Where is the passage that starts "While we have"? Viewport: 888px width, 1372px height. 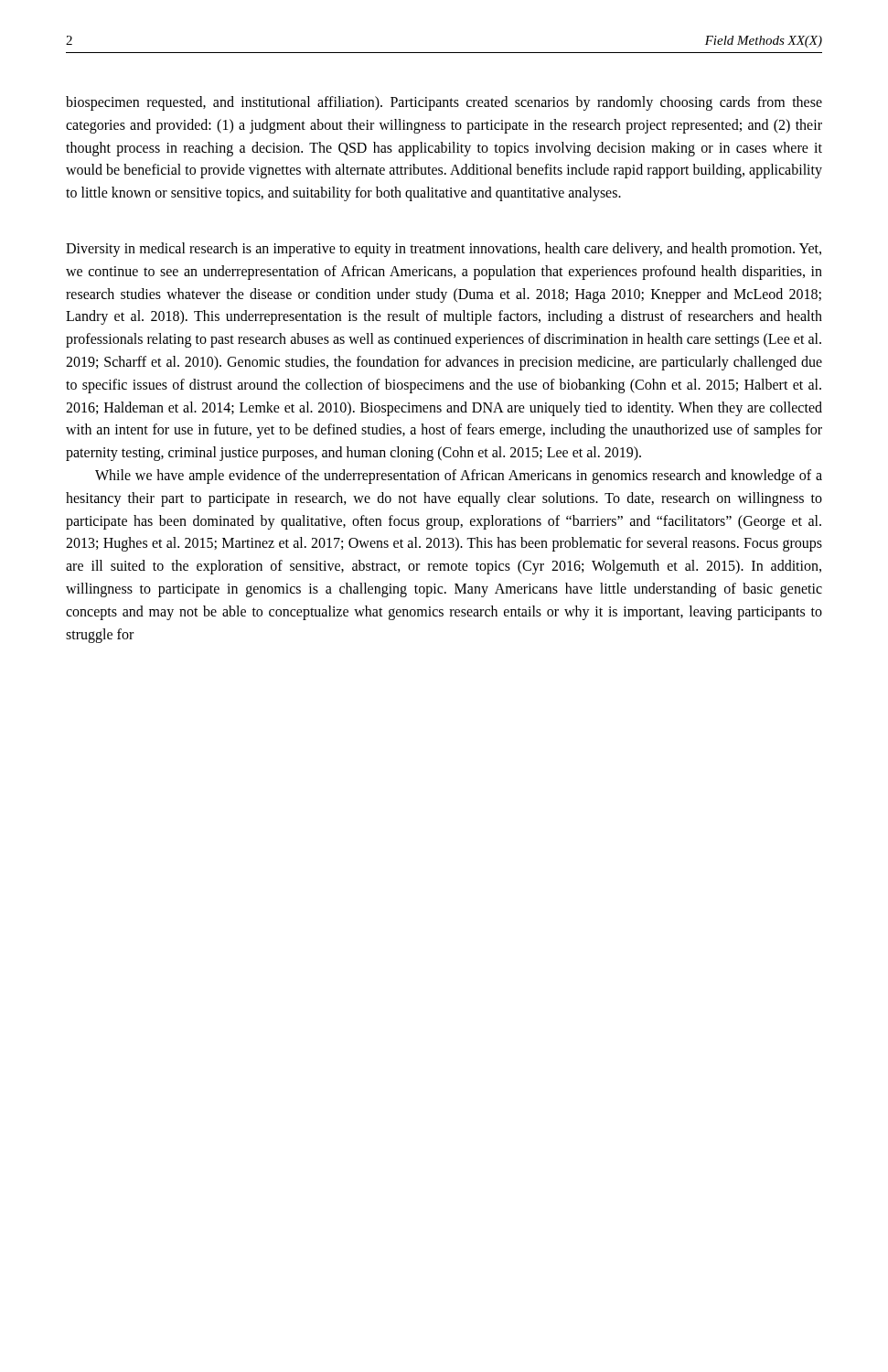(444, 554)
